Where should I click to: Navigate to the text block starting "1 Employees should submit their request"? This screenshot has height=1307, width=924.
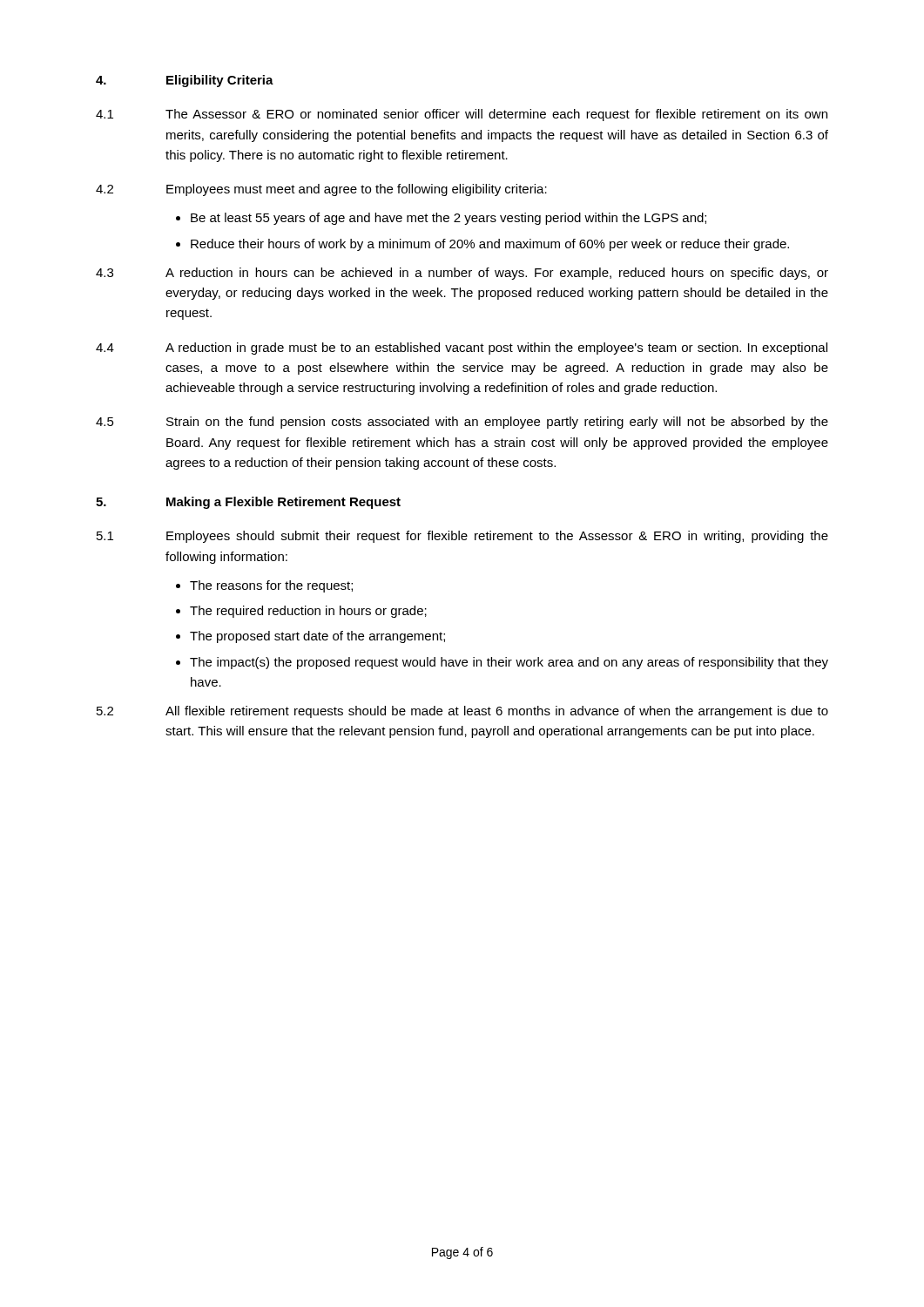462,537
